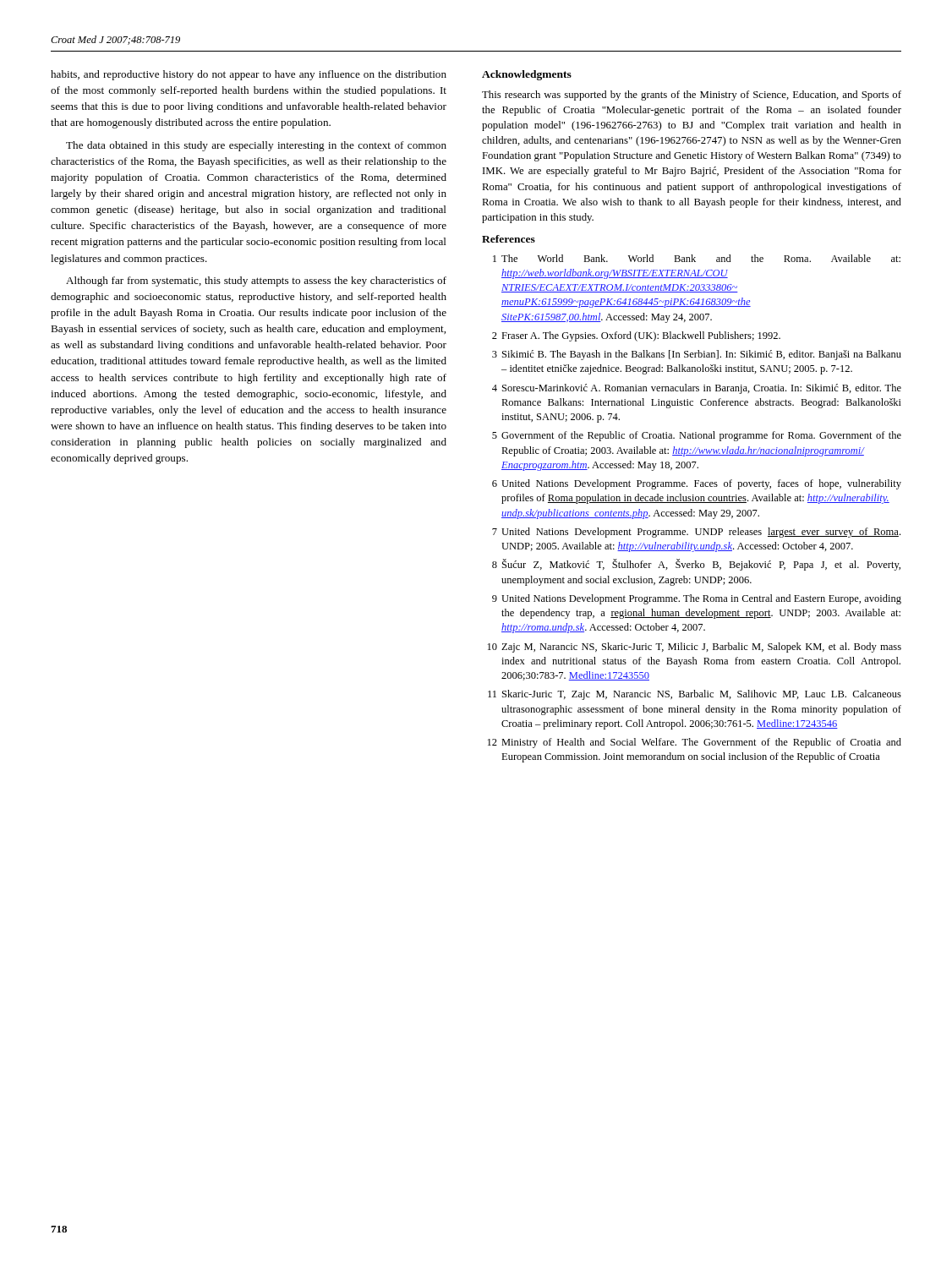Locate the block of text that opens with "11 Skaric-Juric T,"

click(692, 709)
